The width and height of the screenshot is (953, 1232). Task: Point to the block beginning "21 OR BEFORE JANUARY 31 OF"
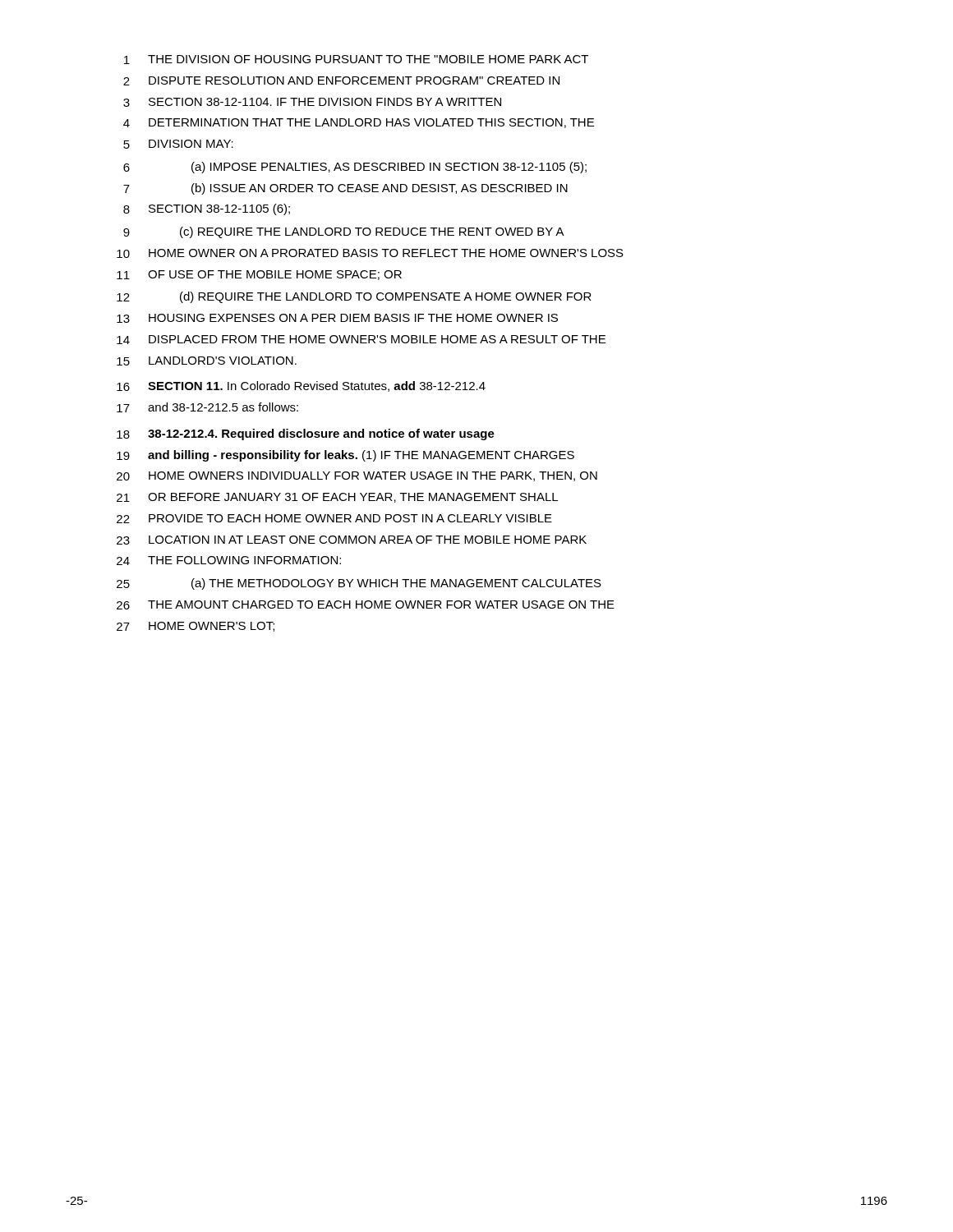pyautogui.click(x=485, y=498)
